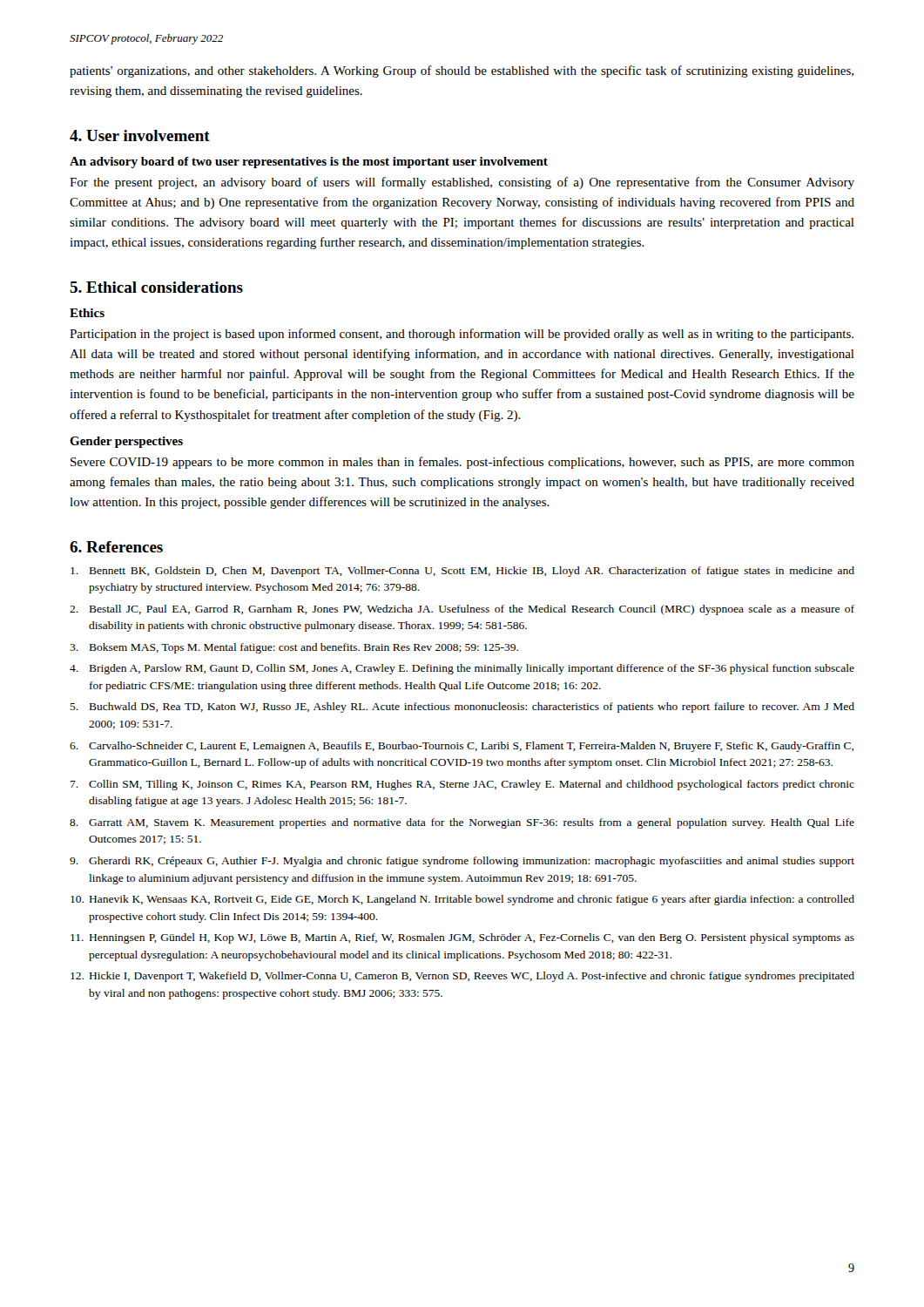Locate the list item containing "10. Hanevik K,"

[462, 908]
